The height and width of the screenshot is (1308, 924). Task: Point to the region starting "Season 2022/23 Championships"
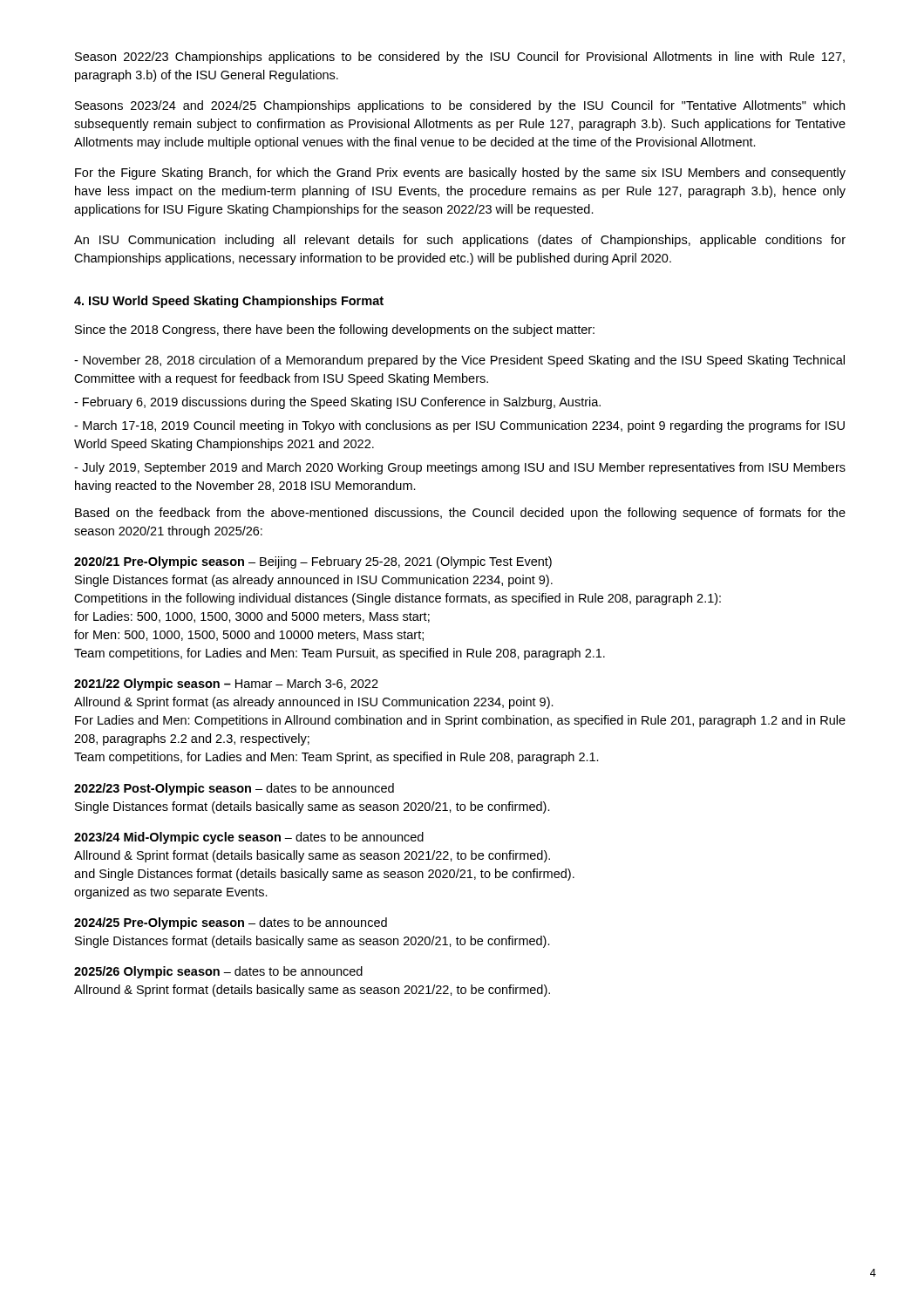coord(460,66)
